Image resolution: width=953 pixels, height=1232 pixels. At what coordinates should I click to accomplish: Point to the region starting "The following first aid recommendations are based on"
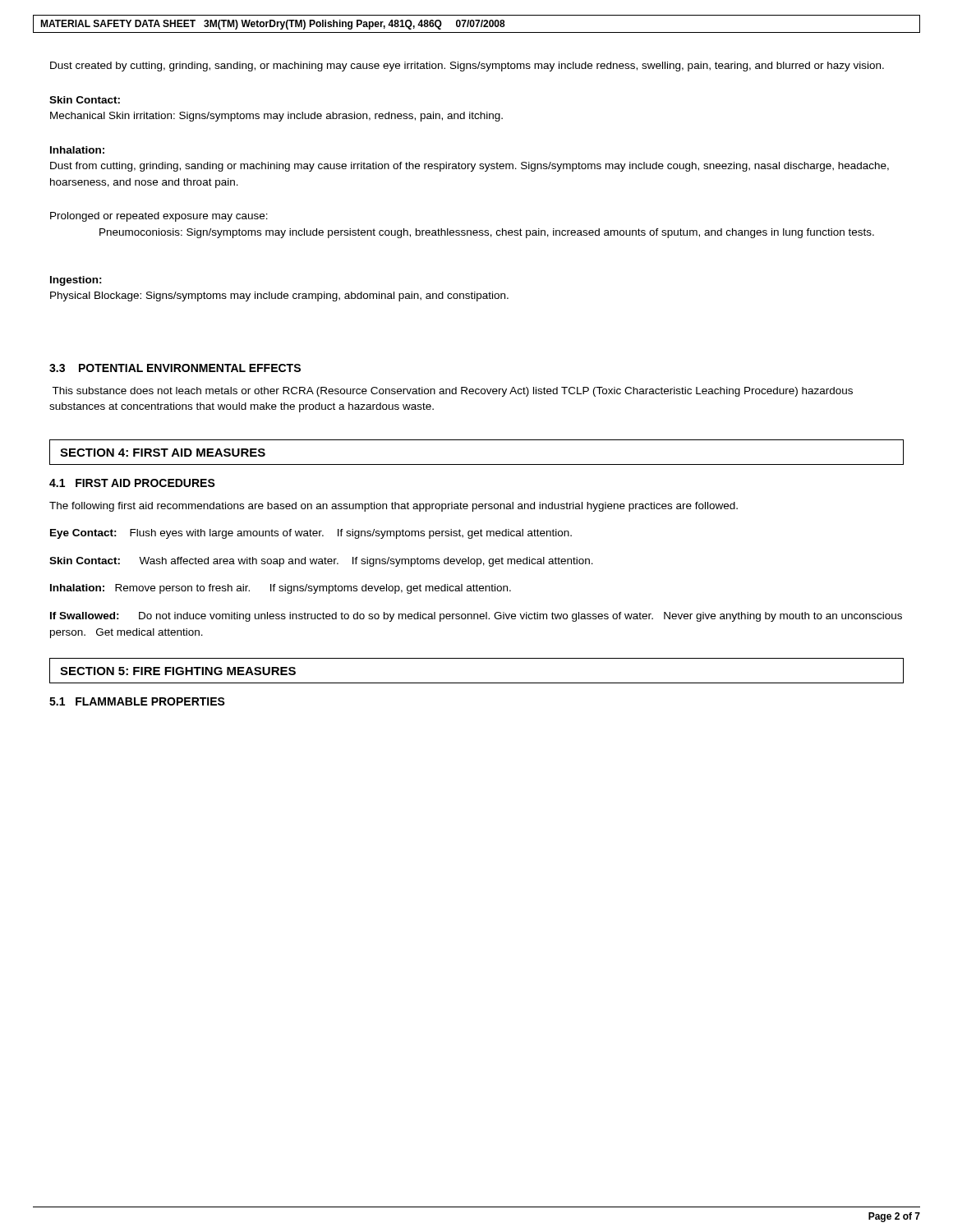(394, 505)
